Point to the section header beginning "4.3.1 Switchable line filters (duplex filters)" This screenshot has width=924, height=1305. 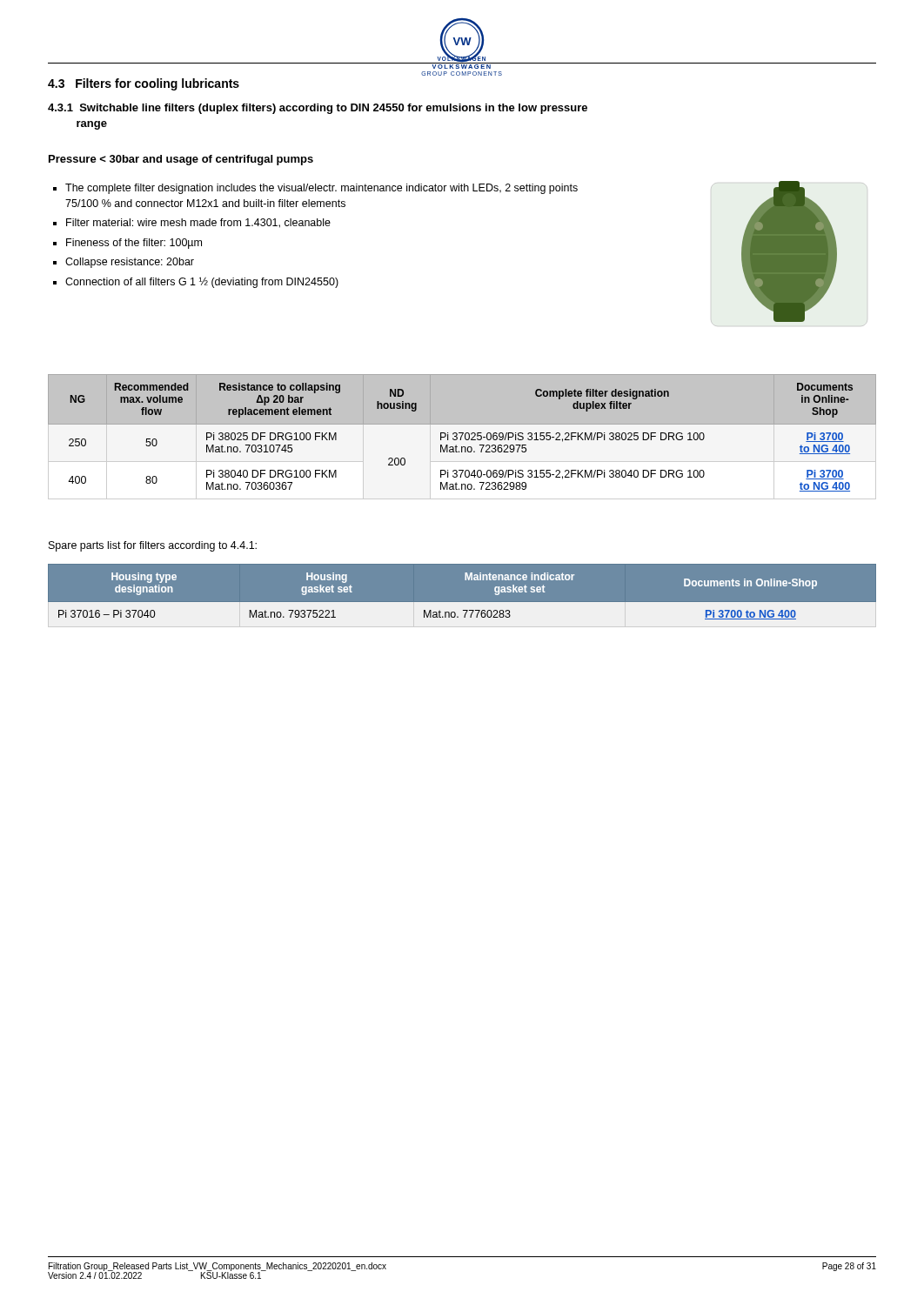point(318,115)
